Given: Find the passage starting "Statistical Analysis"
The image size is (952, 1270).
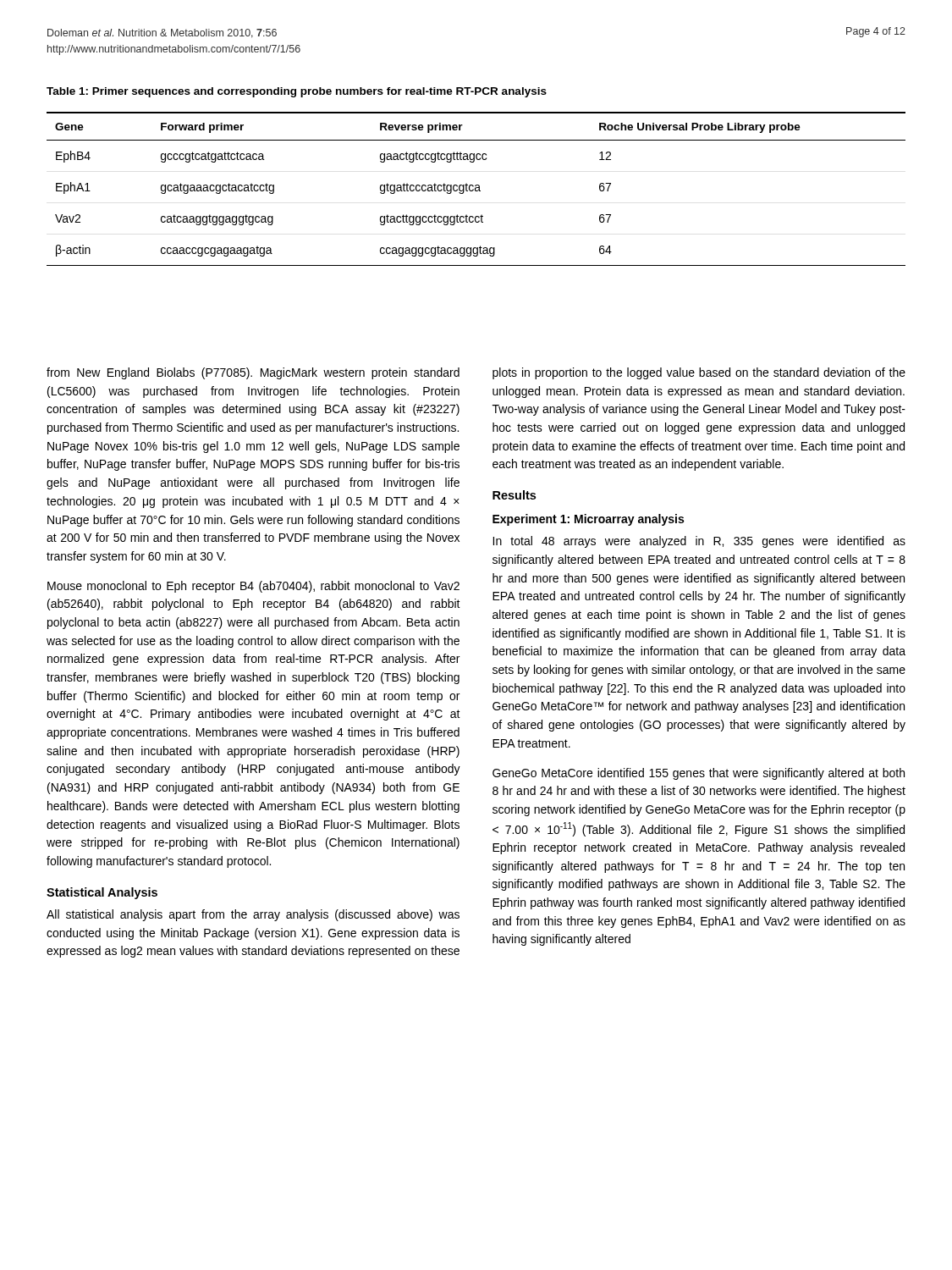Looking at the screenshot, I should click(x=102, y=892).
